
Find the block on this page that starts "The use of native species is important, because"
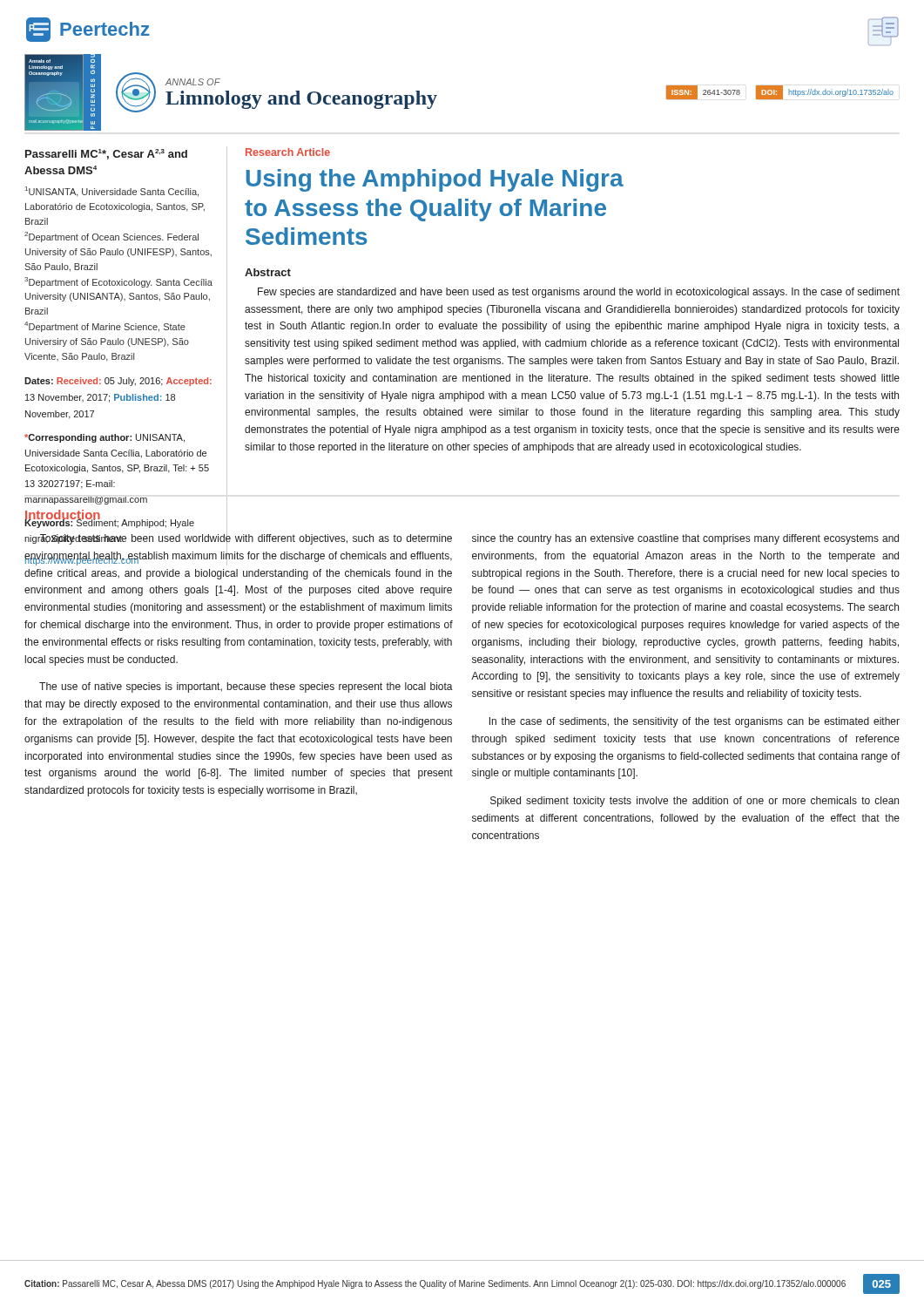click(238, 739)
